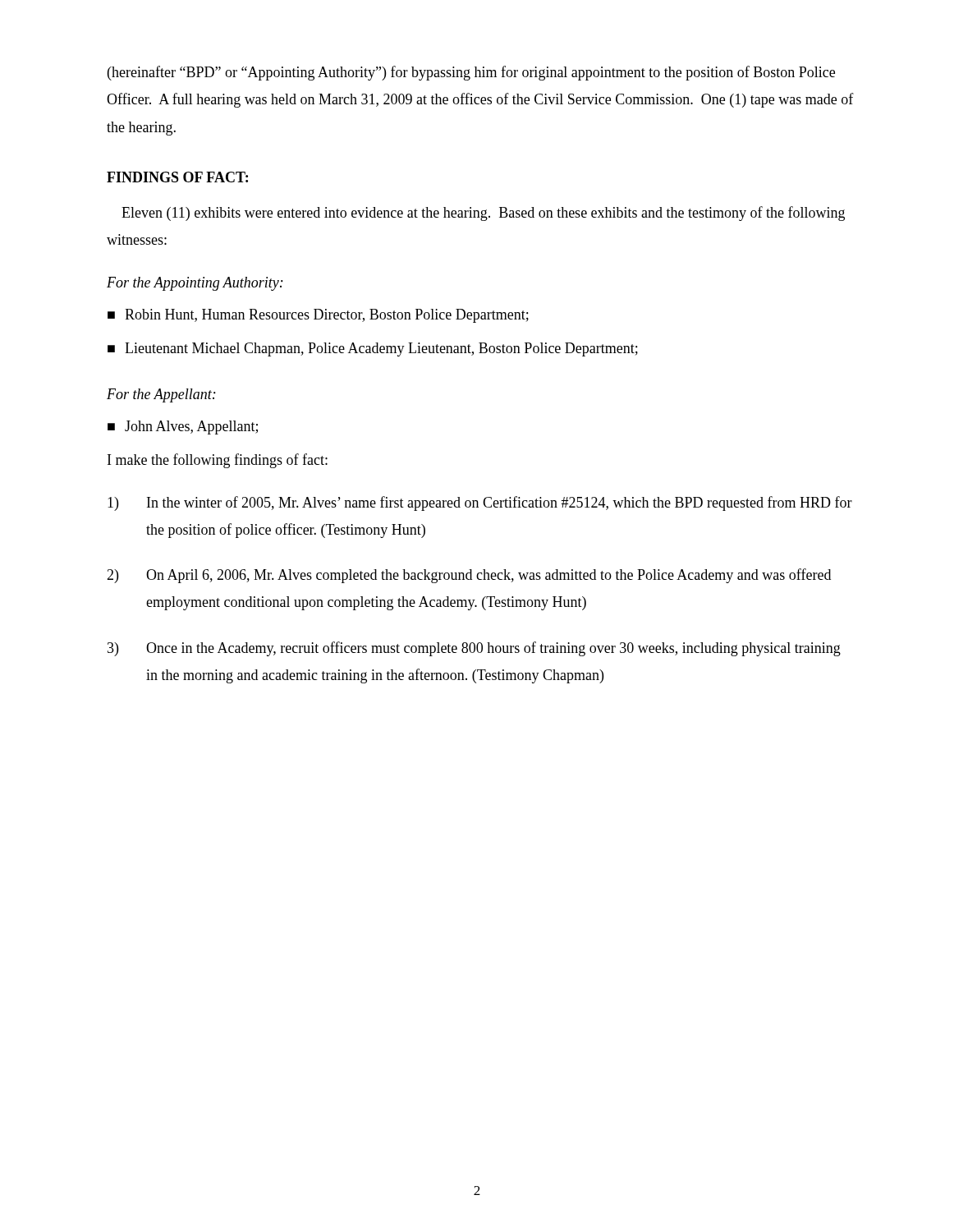
Task: Find the block on this page that starts "■ Robin Hunt, Human Resources"
Action: coord(481,315)
